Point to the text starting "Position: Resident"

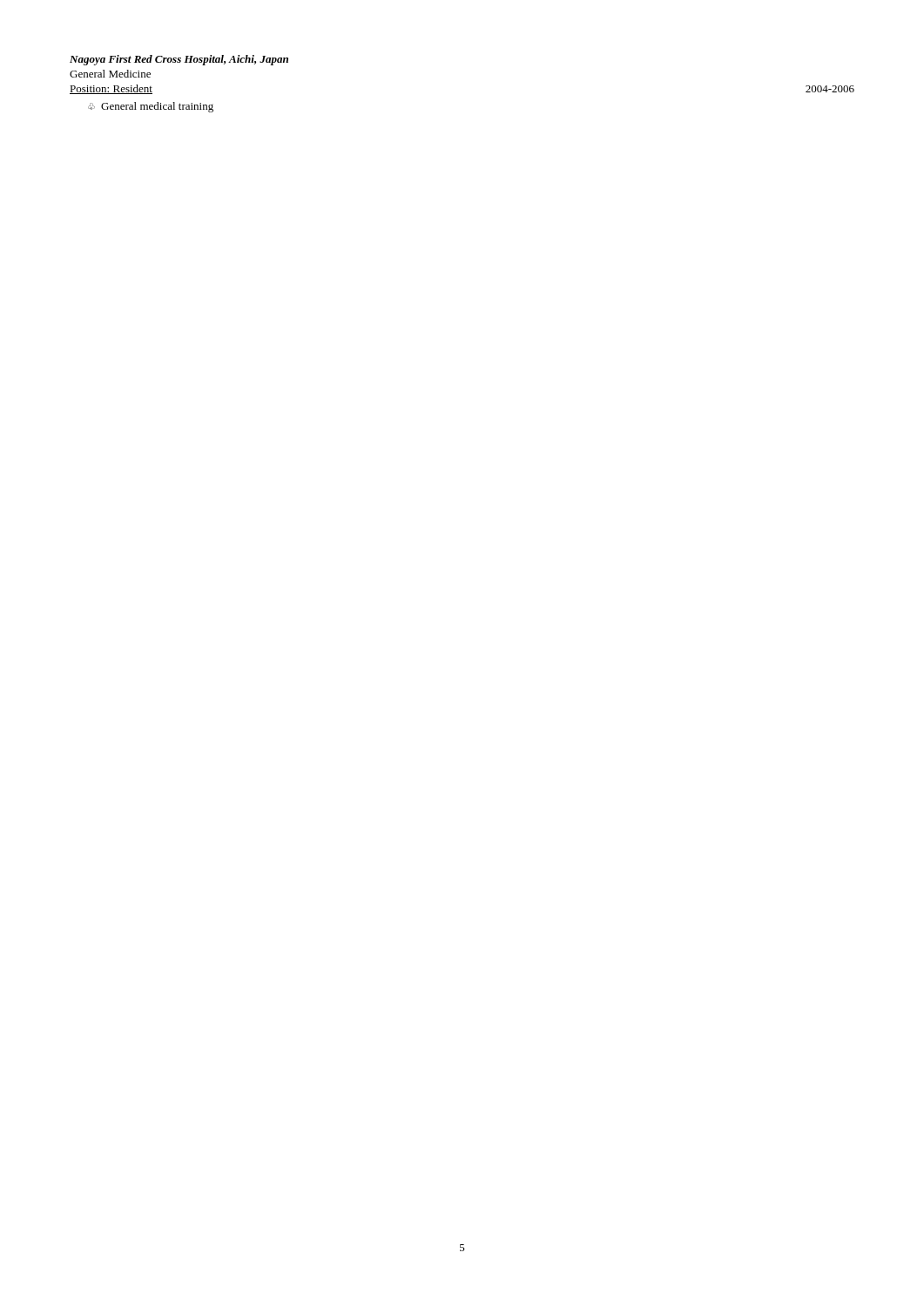(x=111, y=88)
